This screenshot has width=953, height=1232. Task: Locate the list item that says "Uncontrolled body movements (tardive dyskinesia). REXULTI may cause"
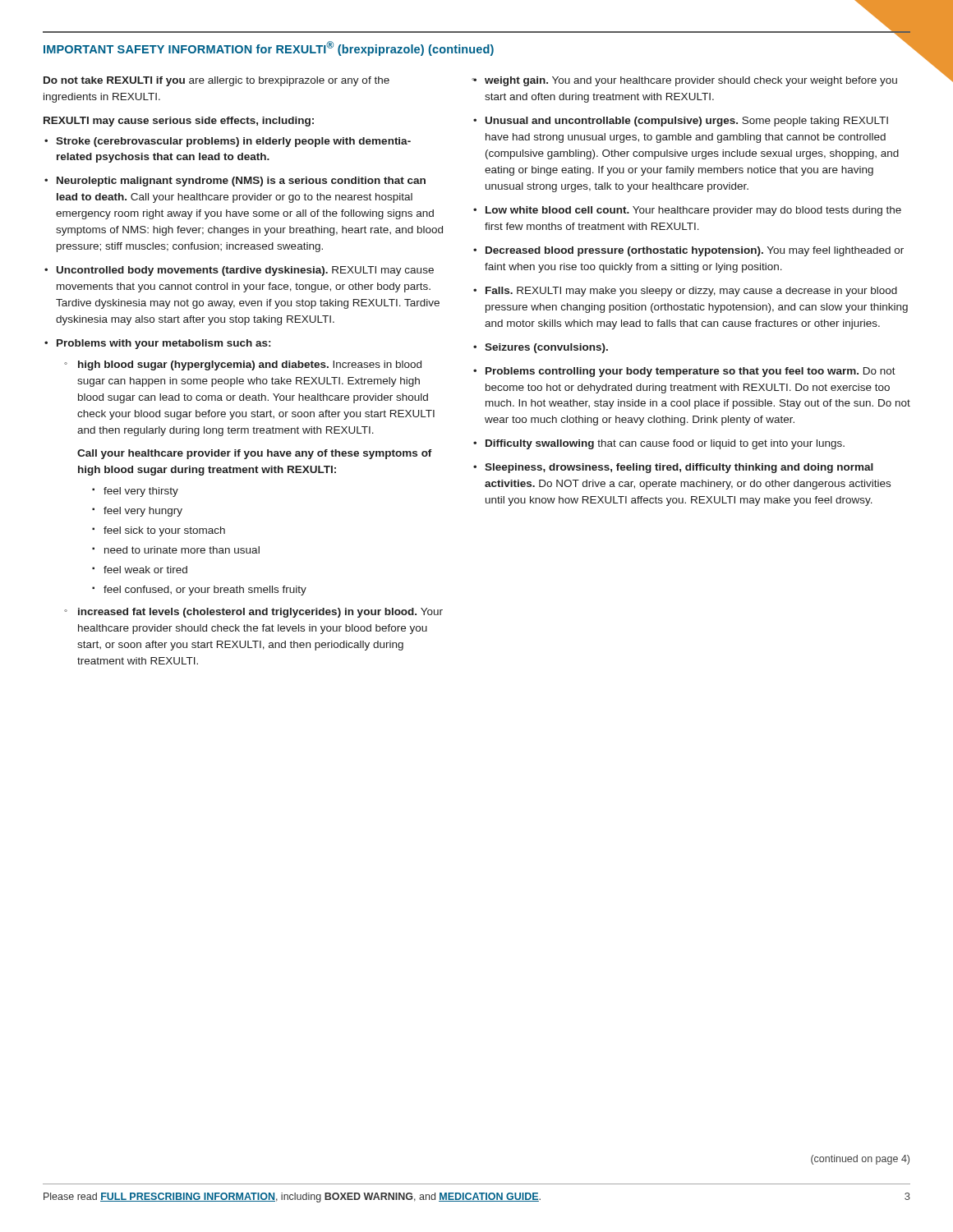click(248, 295)
